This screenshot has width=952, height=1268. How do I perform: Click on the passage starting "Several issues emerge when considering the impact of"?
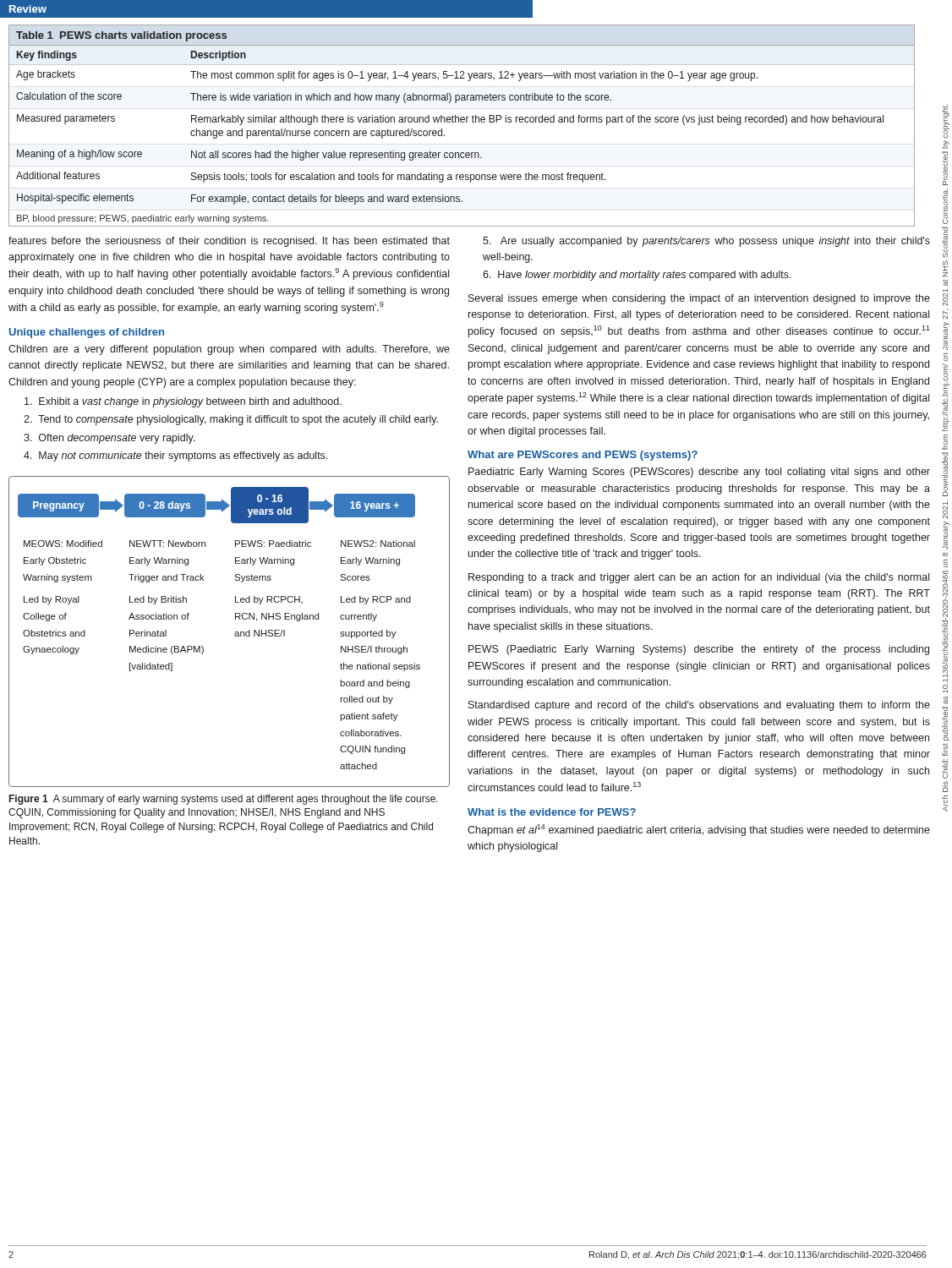click(699, 365)
